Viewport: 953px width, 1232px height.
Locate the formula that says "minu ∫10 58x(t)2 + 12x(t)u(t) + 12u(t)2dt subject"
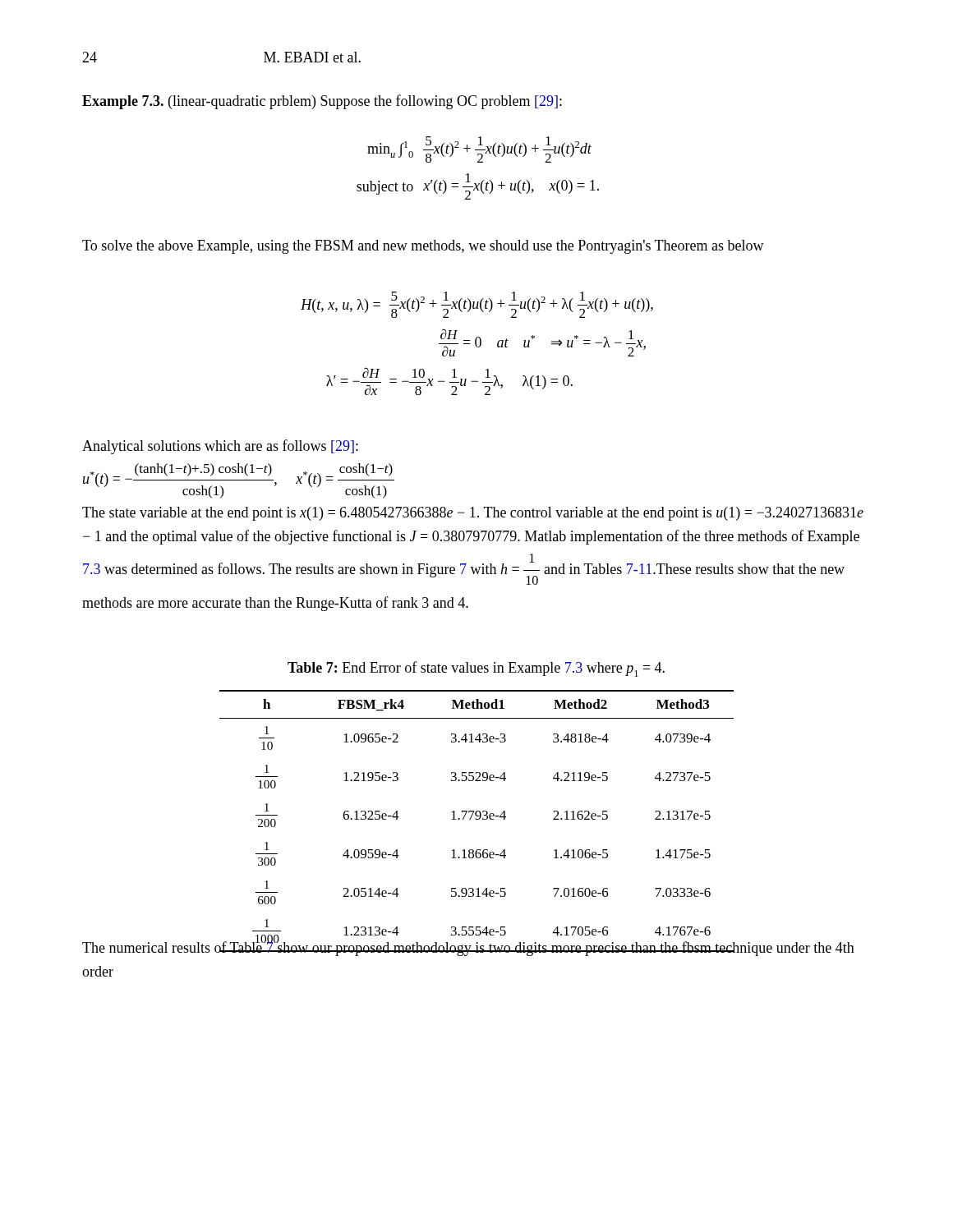[x=476, y=168]
